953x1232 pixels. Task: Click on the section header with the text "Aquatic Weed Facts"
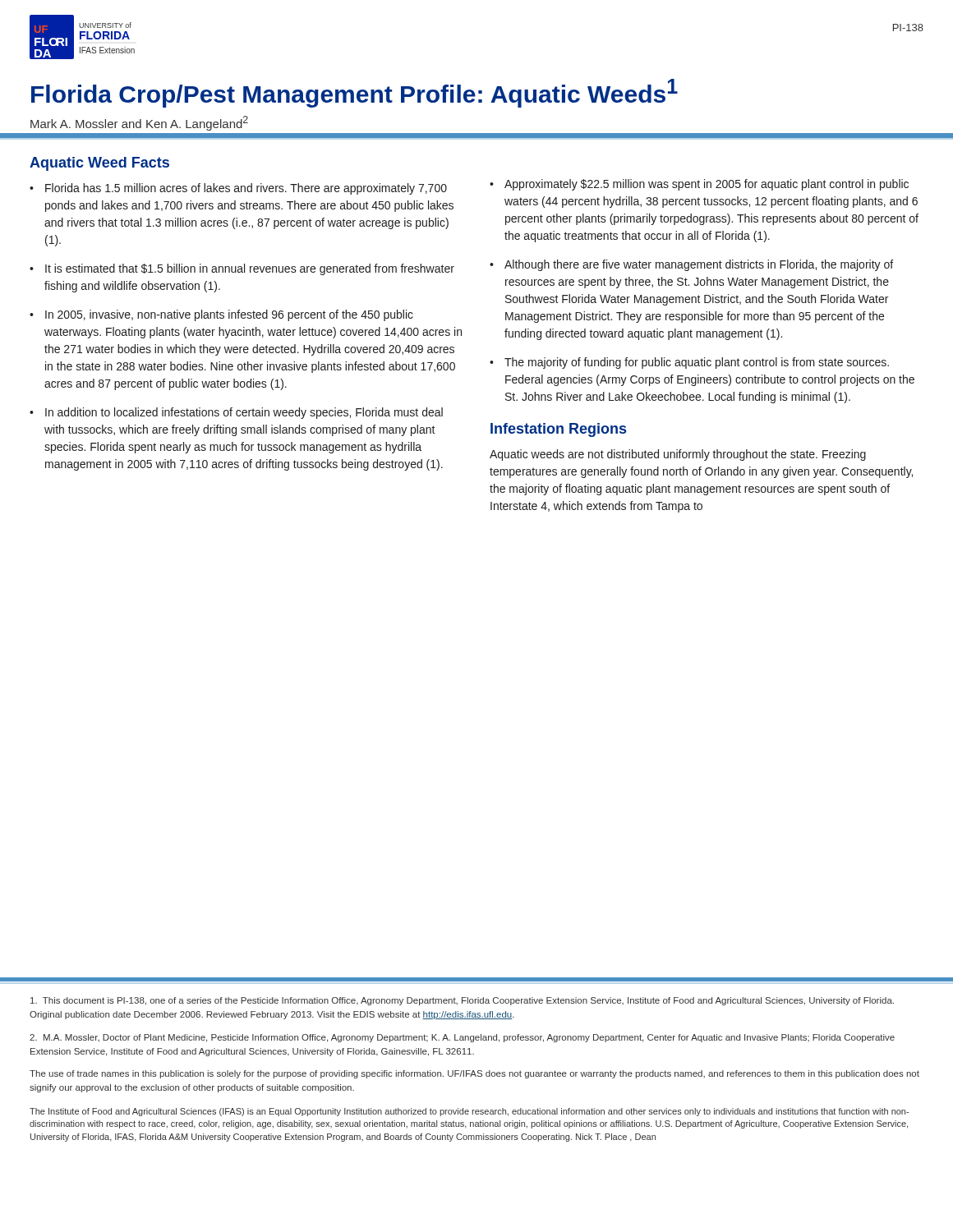click(100, 163)
